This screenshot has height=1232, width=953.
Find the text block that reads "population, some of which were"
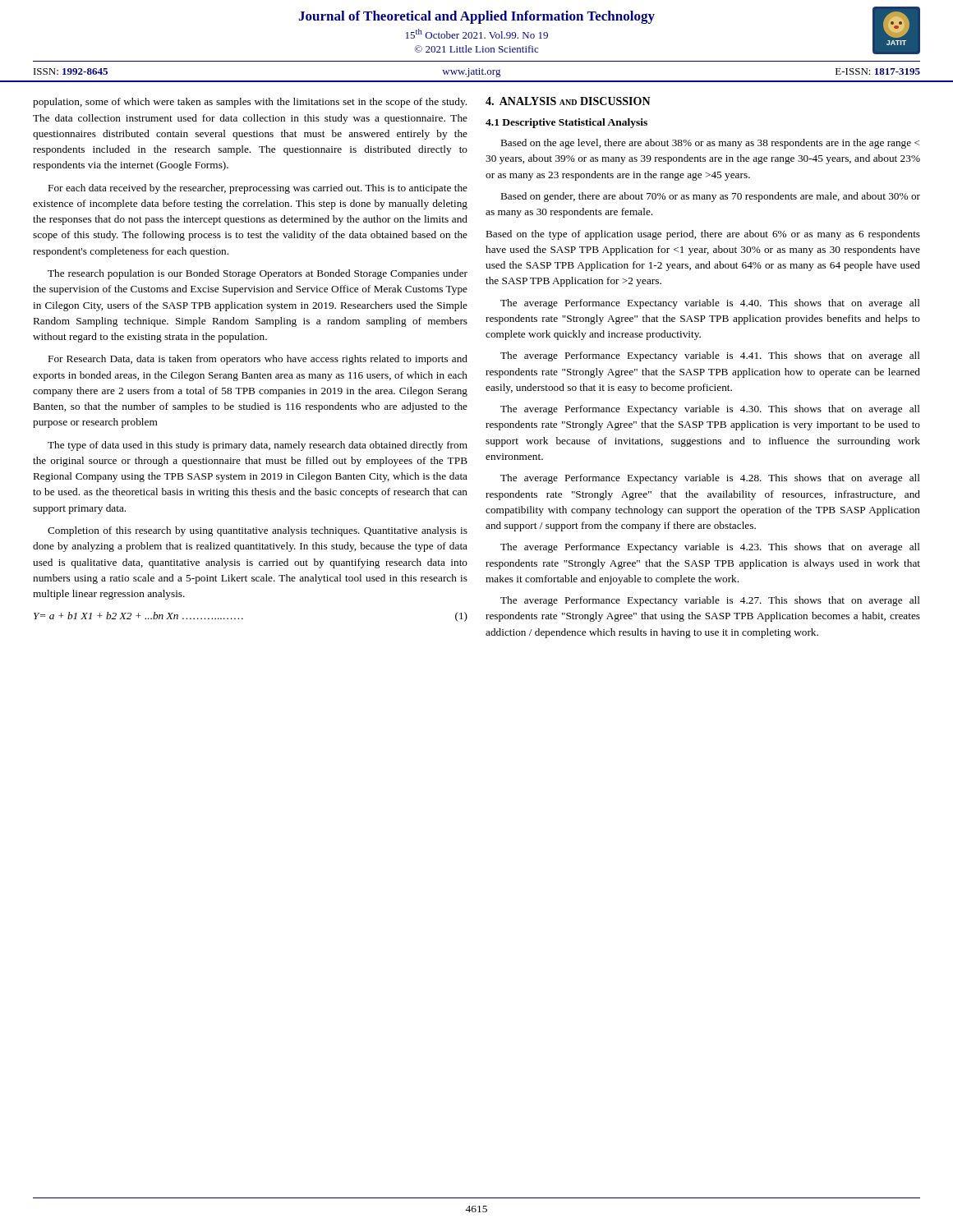click(x=250, y=133)
